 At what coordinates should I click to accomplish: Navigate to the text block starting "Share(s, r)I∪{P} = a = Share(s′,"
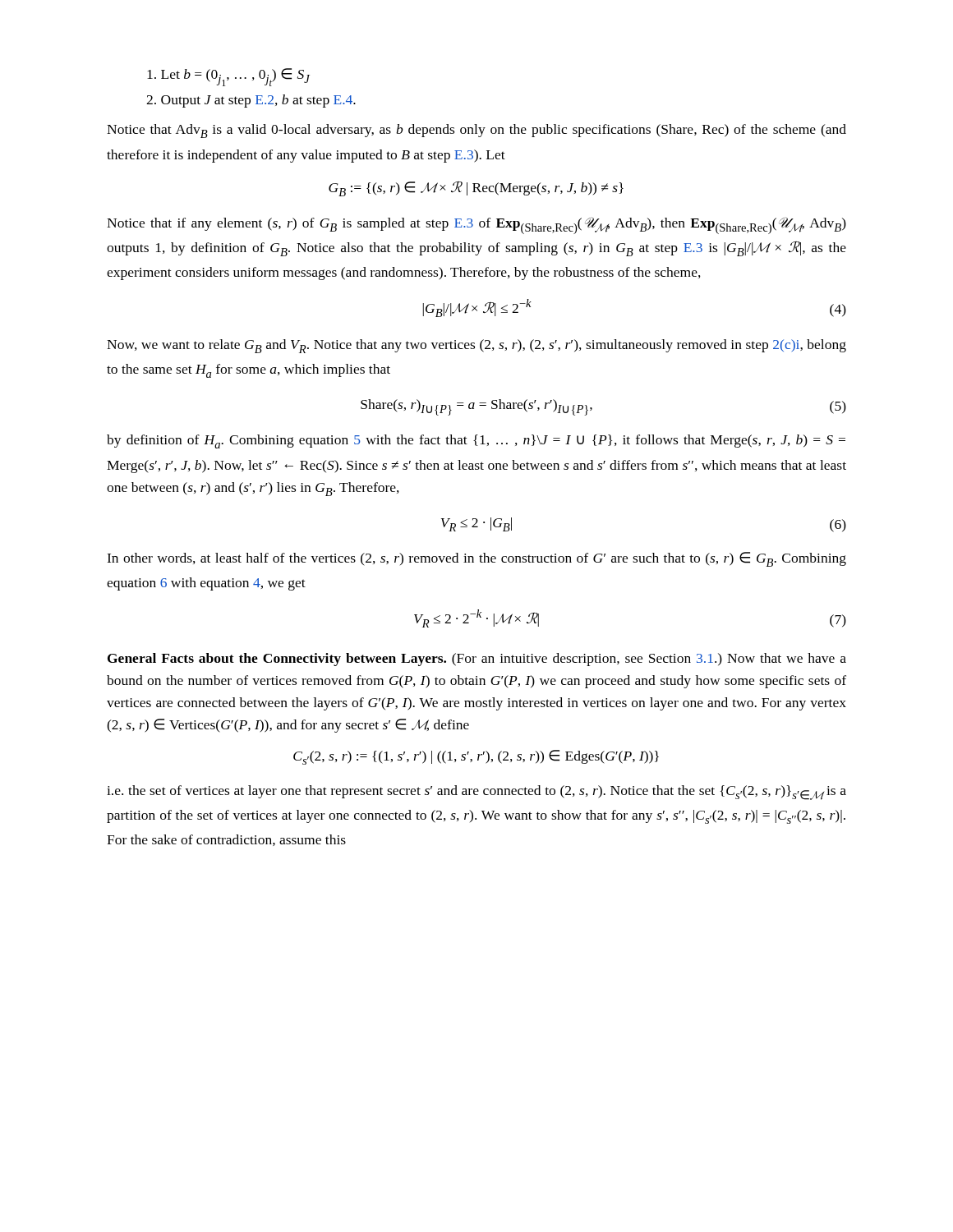pyautogui.click(x=603, y=406)
